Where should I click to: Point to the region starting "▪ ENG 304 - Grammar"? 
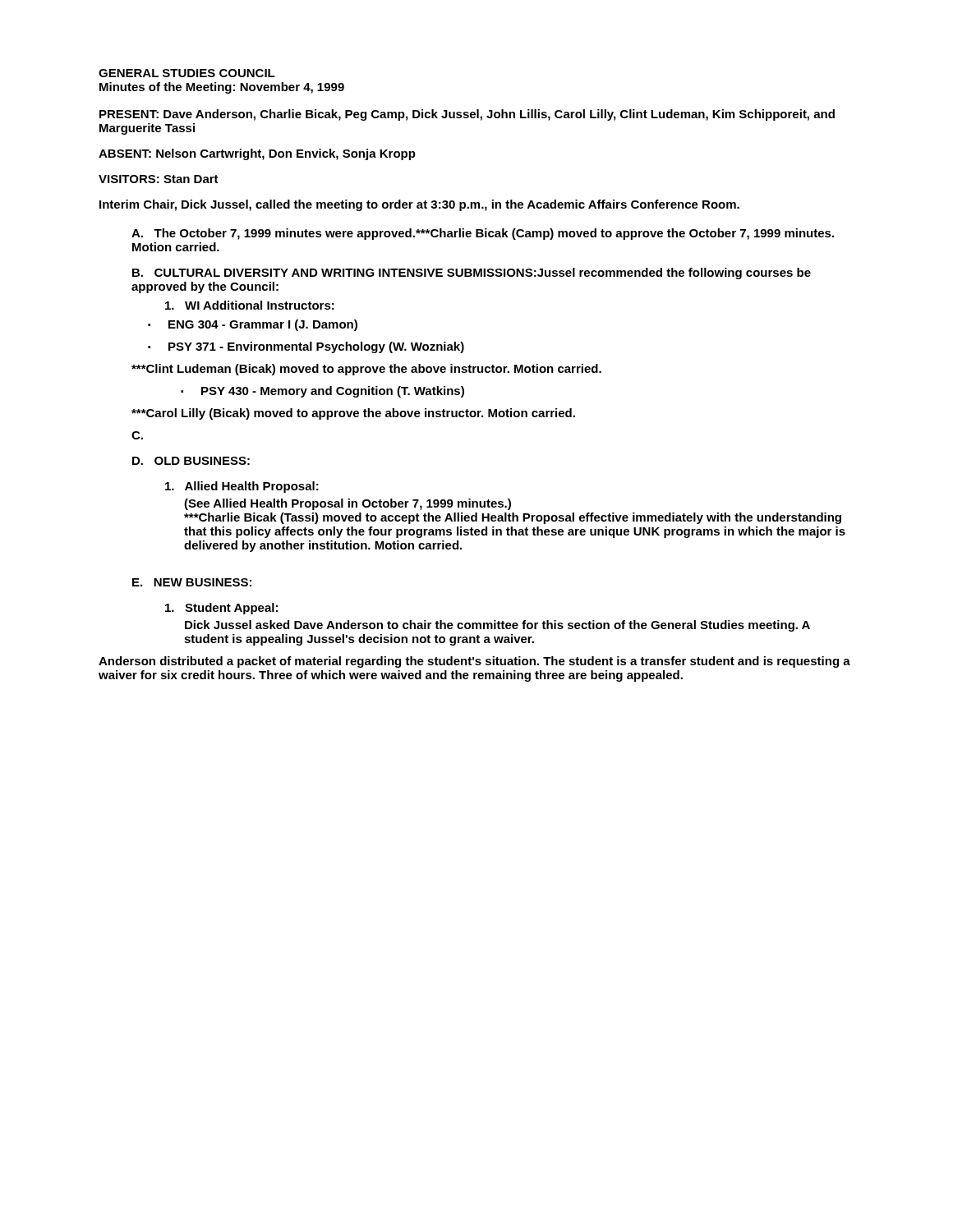click(253, 325)
